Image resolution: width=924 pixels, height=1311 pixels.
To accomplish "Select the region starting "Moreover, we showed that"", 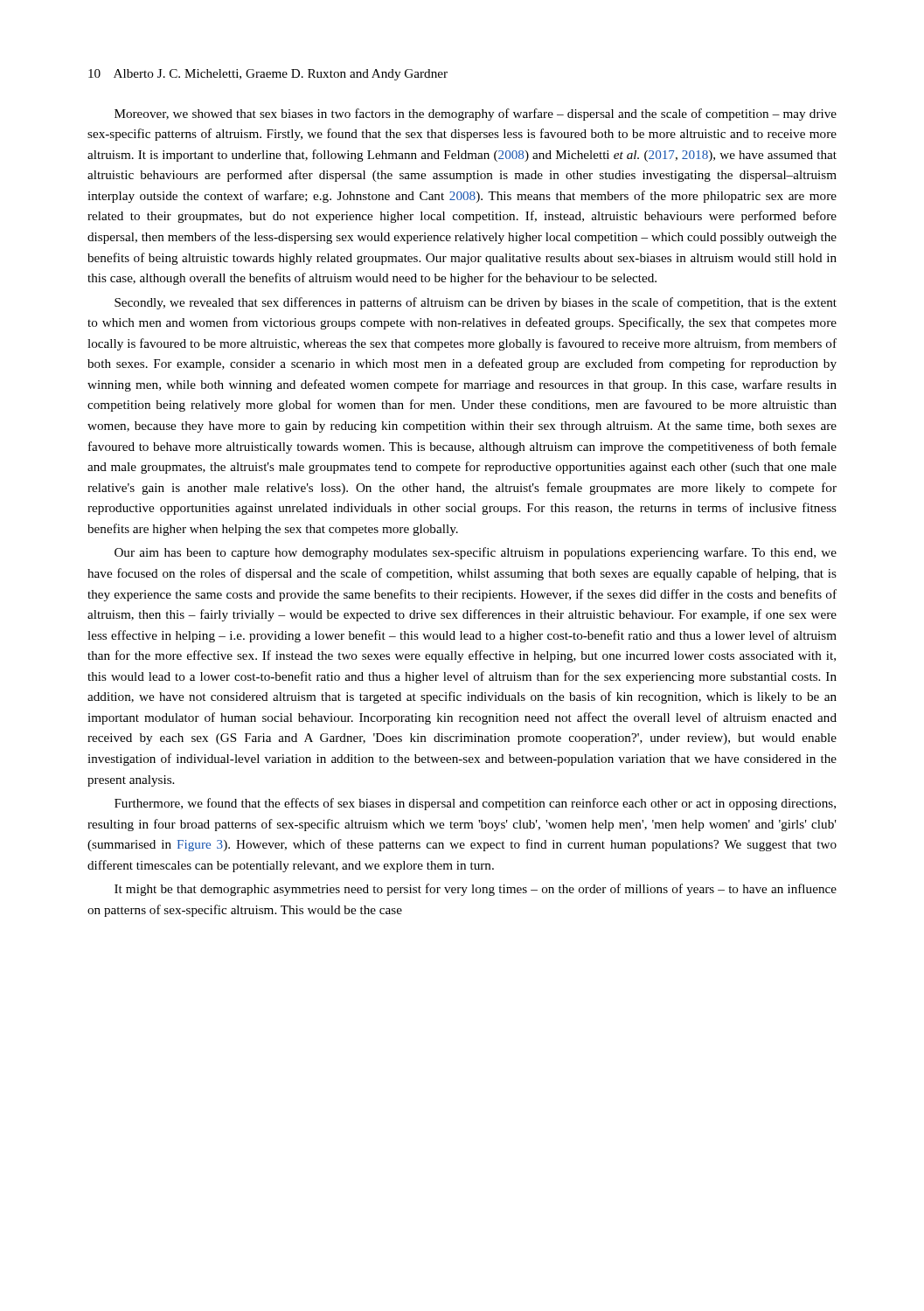I will click(462, 195).
